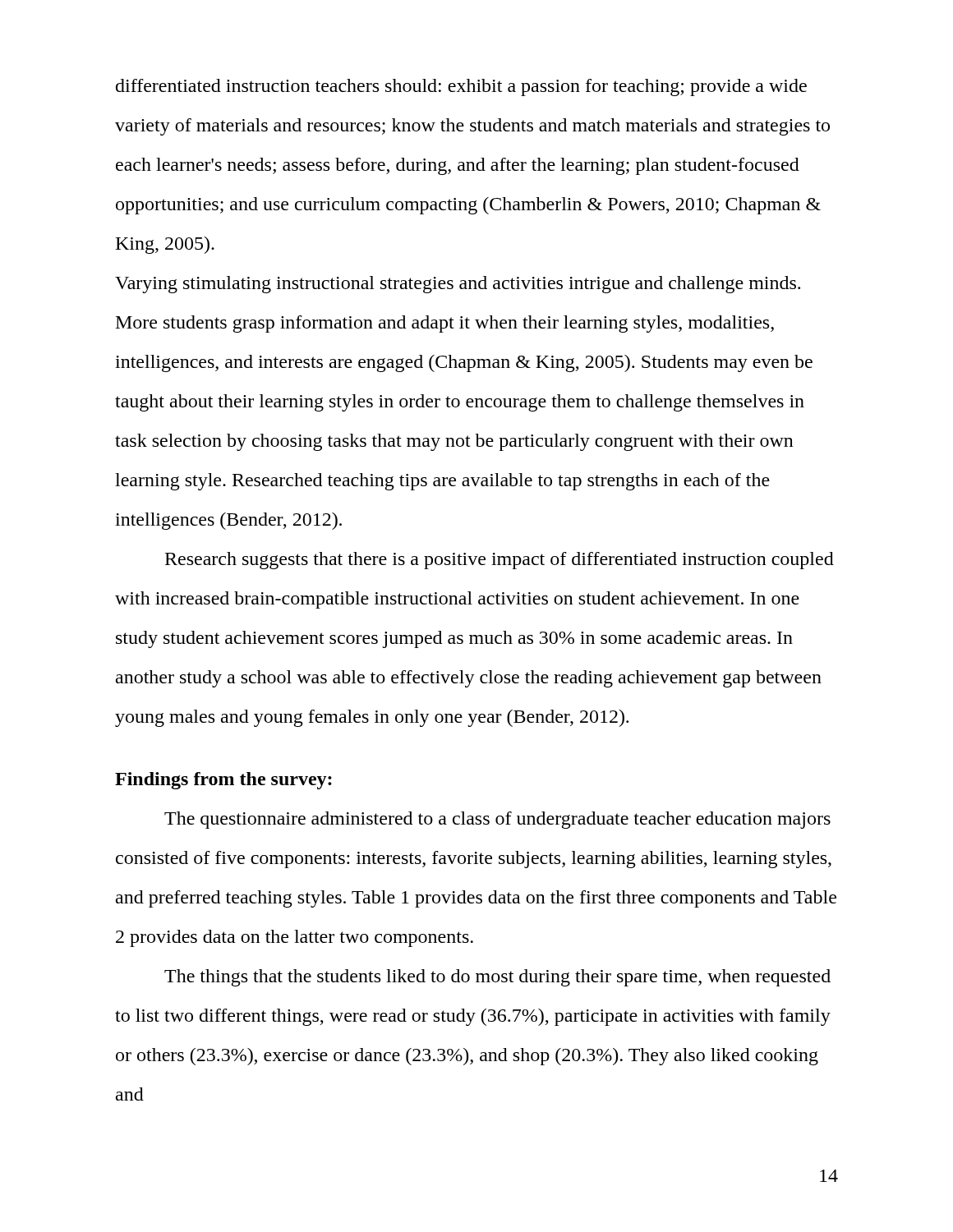The height and width of the screenshot is (1232, 953).
Task: Click on the text block containing "The things that the"
Action: (x=497, y=978)
